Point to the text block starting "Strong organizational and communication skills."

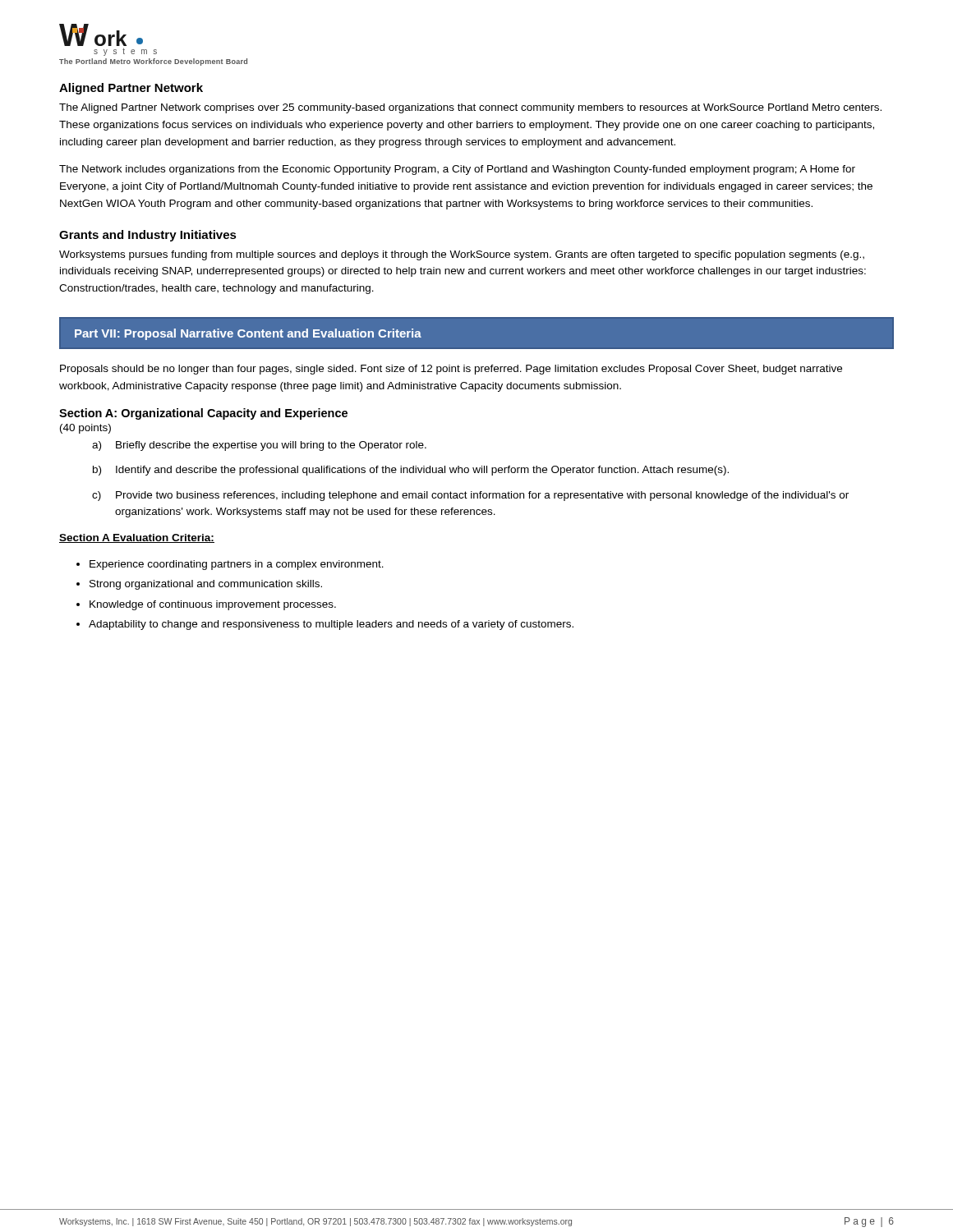click(x=206, y=584)
